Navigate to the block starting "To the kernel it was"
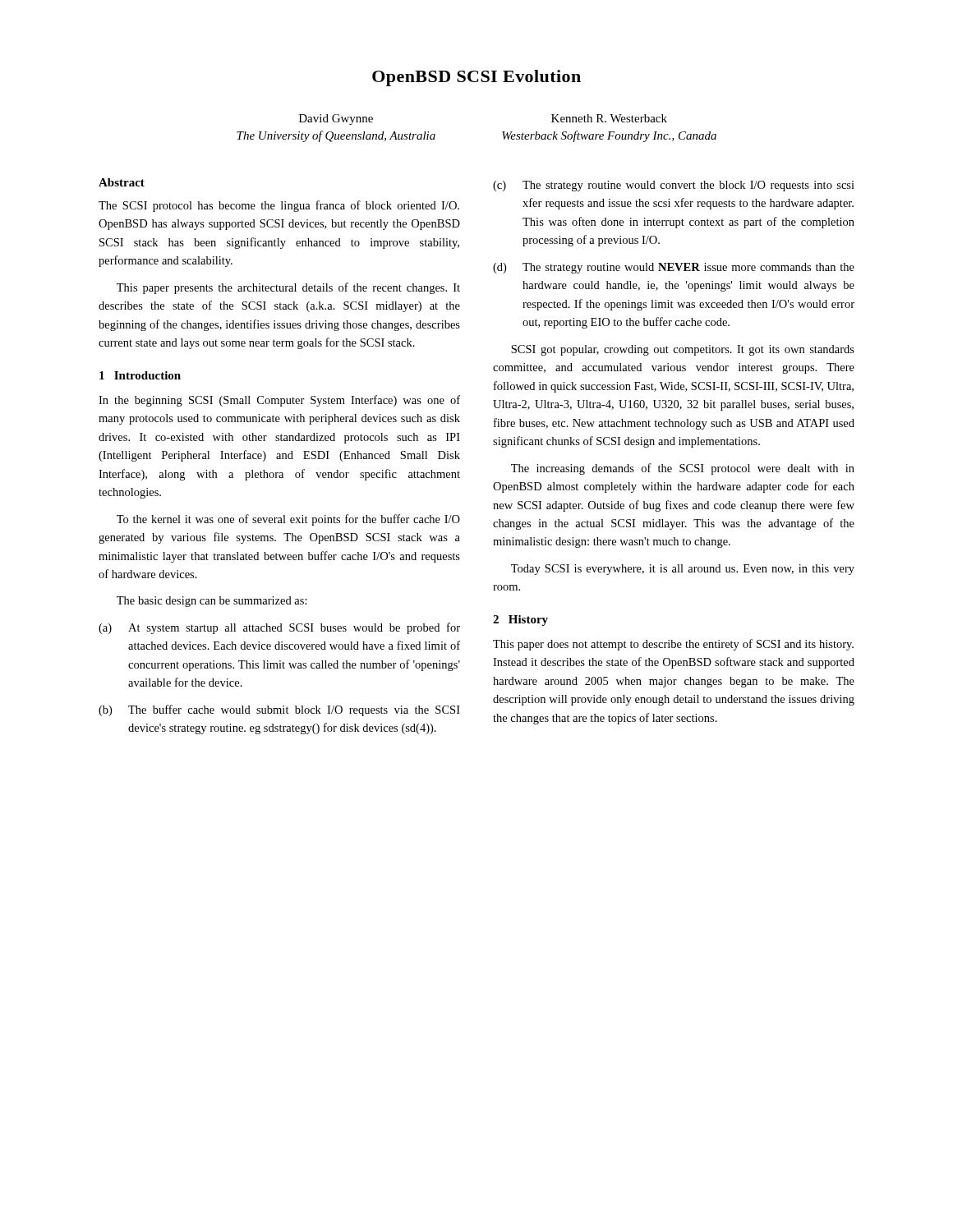Viewport: 953px width, 1232px height. point(279,546)
